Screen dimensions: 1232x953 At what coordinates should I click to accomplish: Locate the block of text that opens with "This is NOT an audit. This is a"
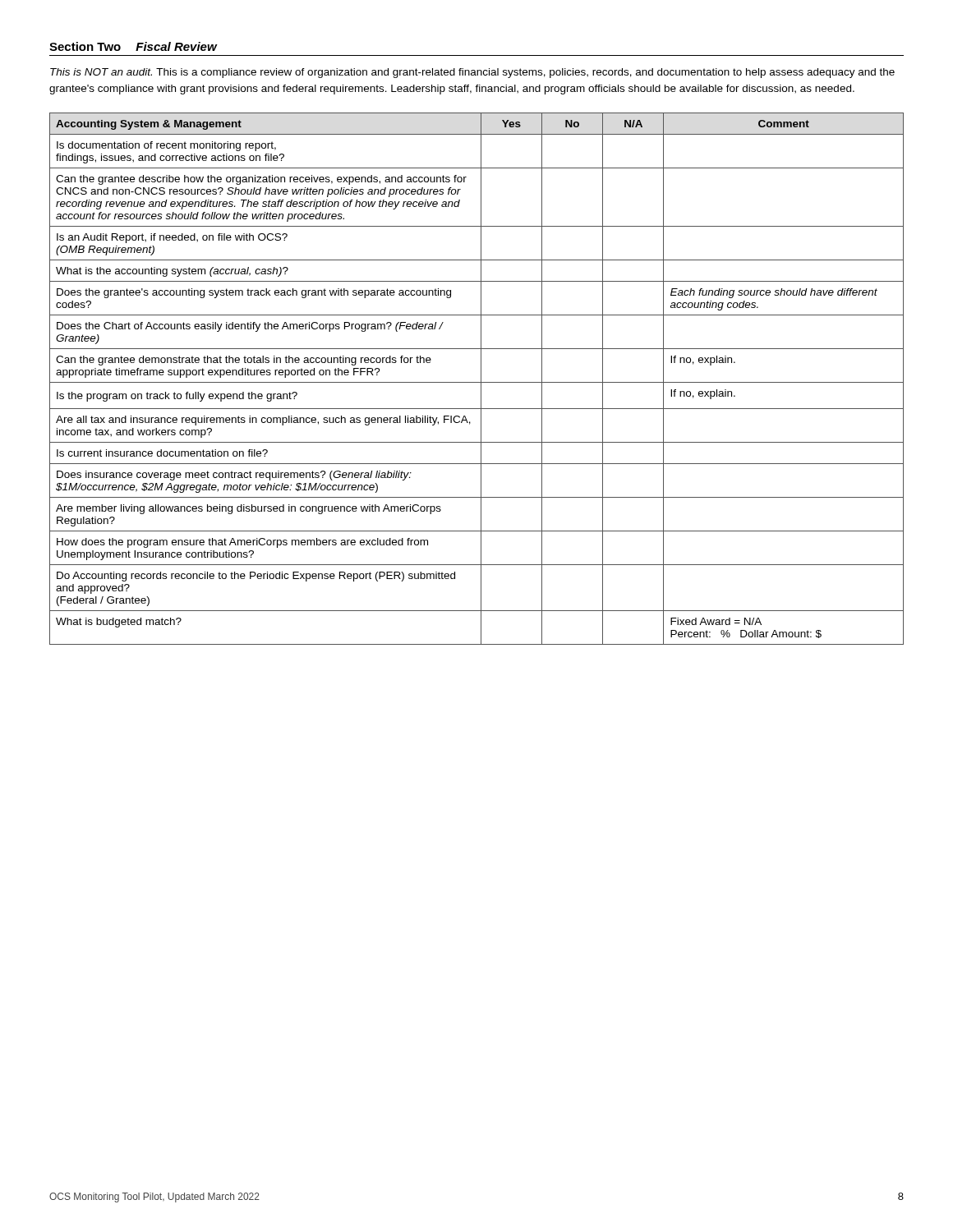(x=472, y=80)
